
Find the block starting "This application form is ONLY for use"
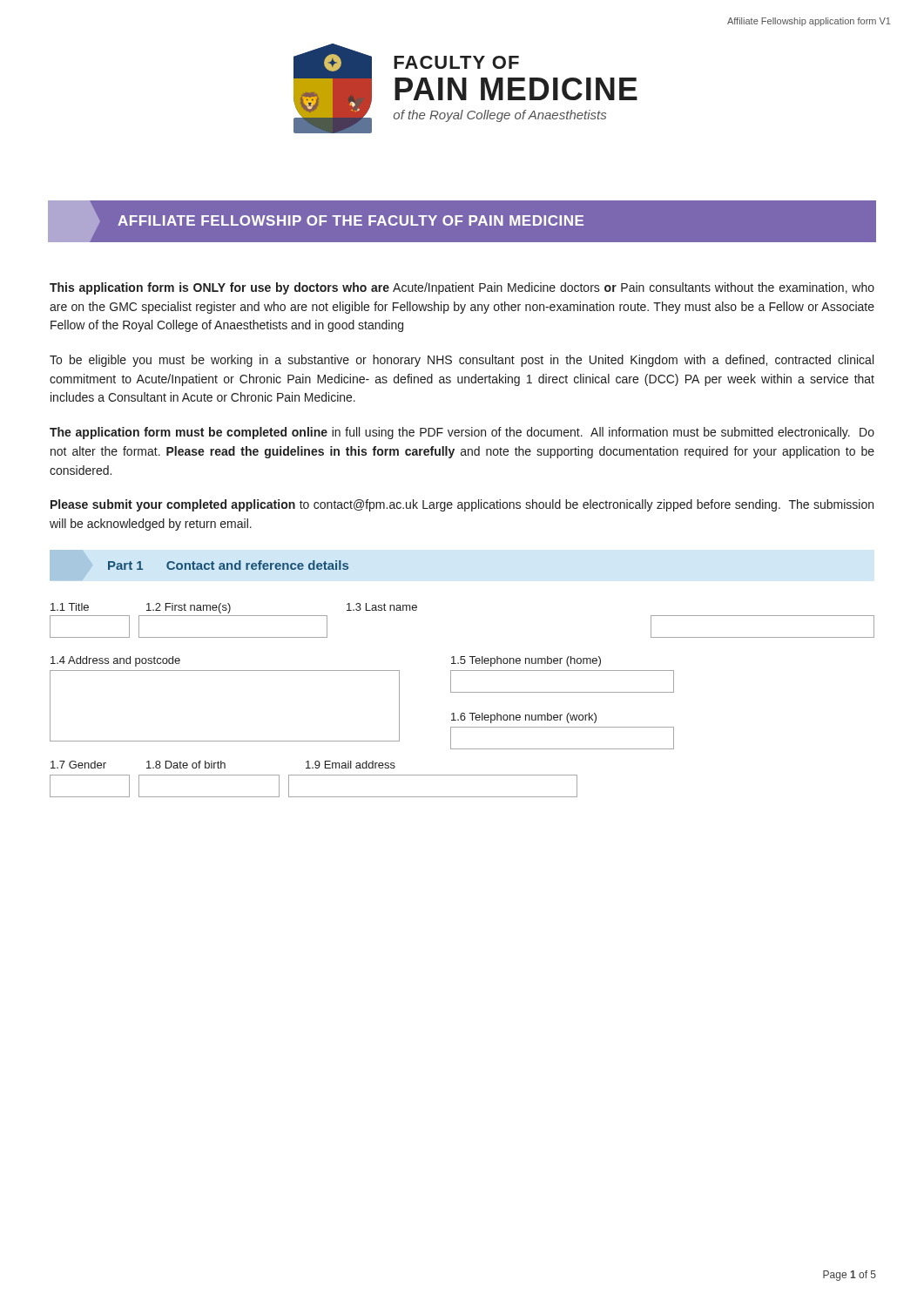tap(462, 306)
